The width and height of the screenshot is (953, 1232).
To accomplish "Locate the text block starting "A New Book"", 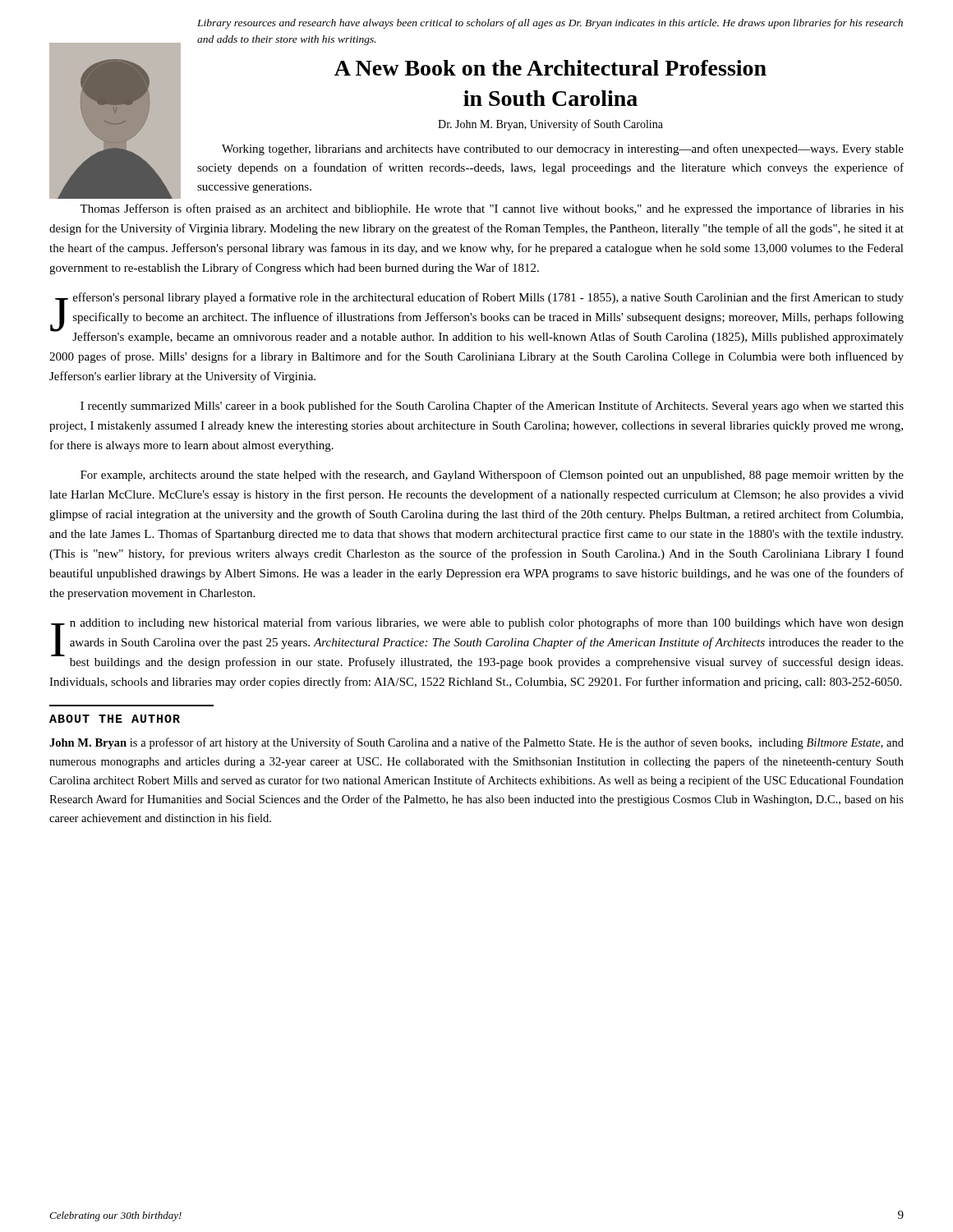I will click(x=550, y=83).
